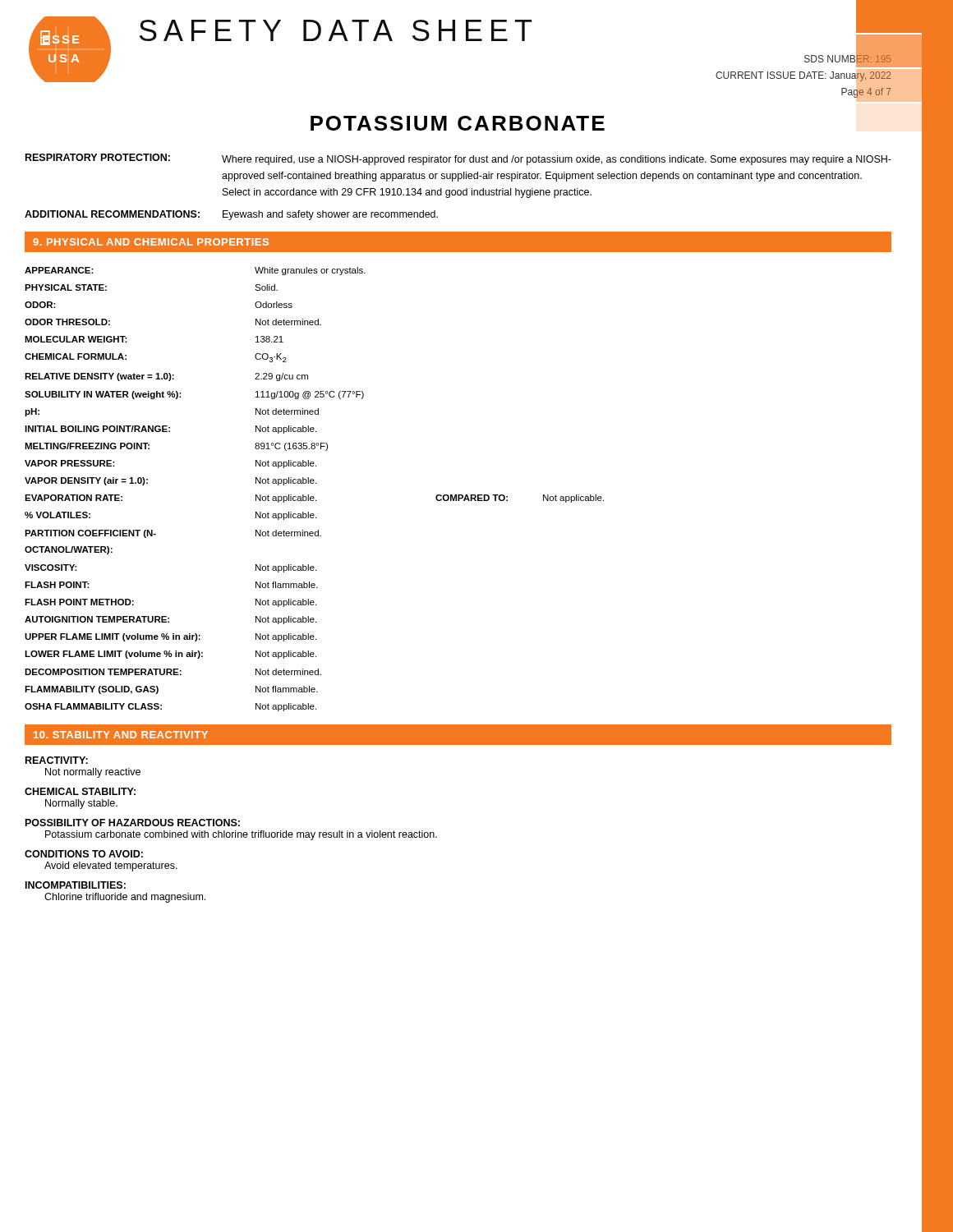Locate the text block starting "POTASSIUM CARBONATE"
The height and width of the screenshot is (1232, 953).
click(458, 123)
